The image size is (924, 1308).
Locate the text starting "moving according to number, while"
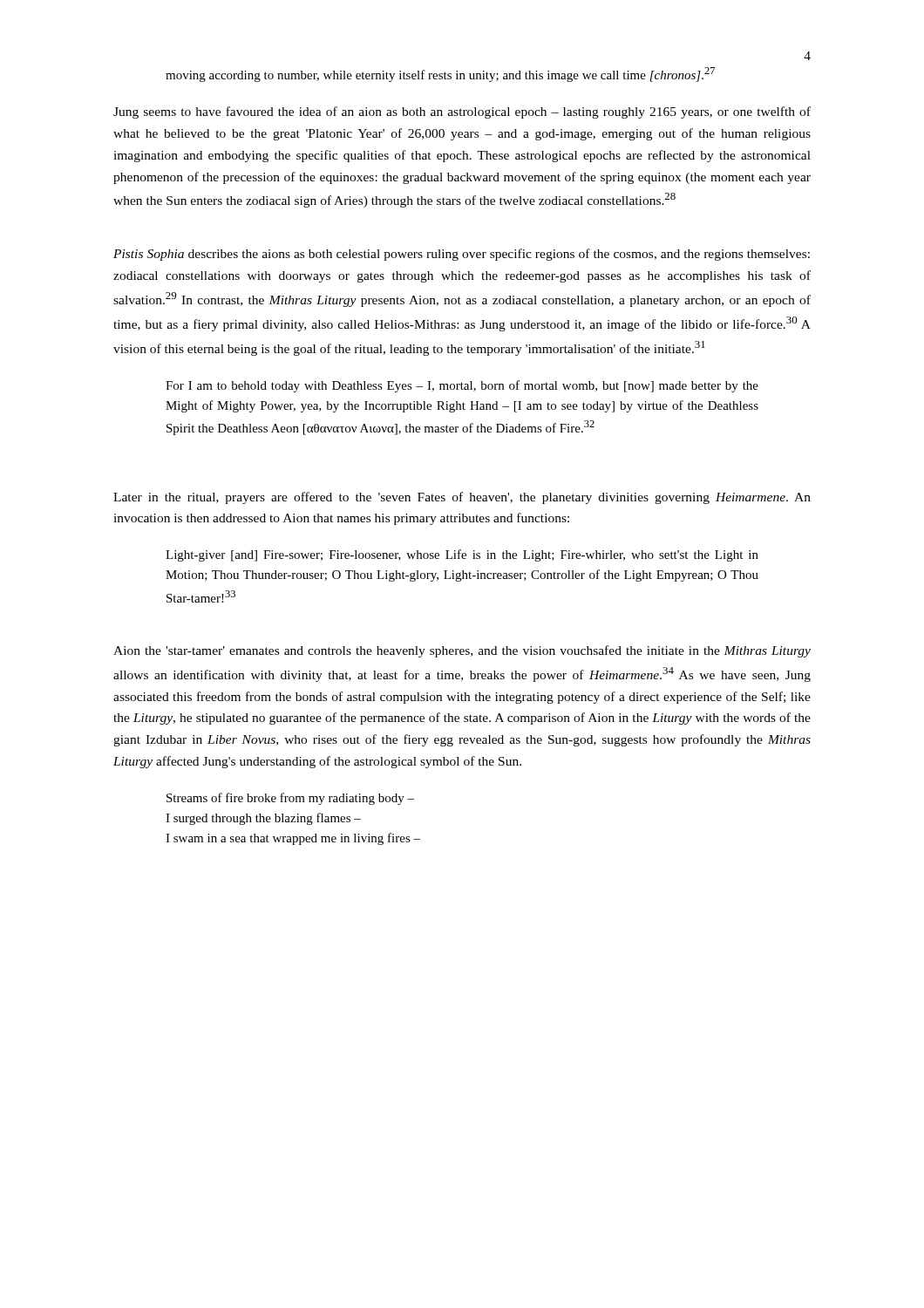pyautogui.click(x=440, y=73)
